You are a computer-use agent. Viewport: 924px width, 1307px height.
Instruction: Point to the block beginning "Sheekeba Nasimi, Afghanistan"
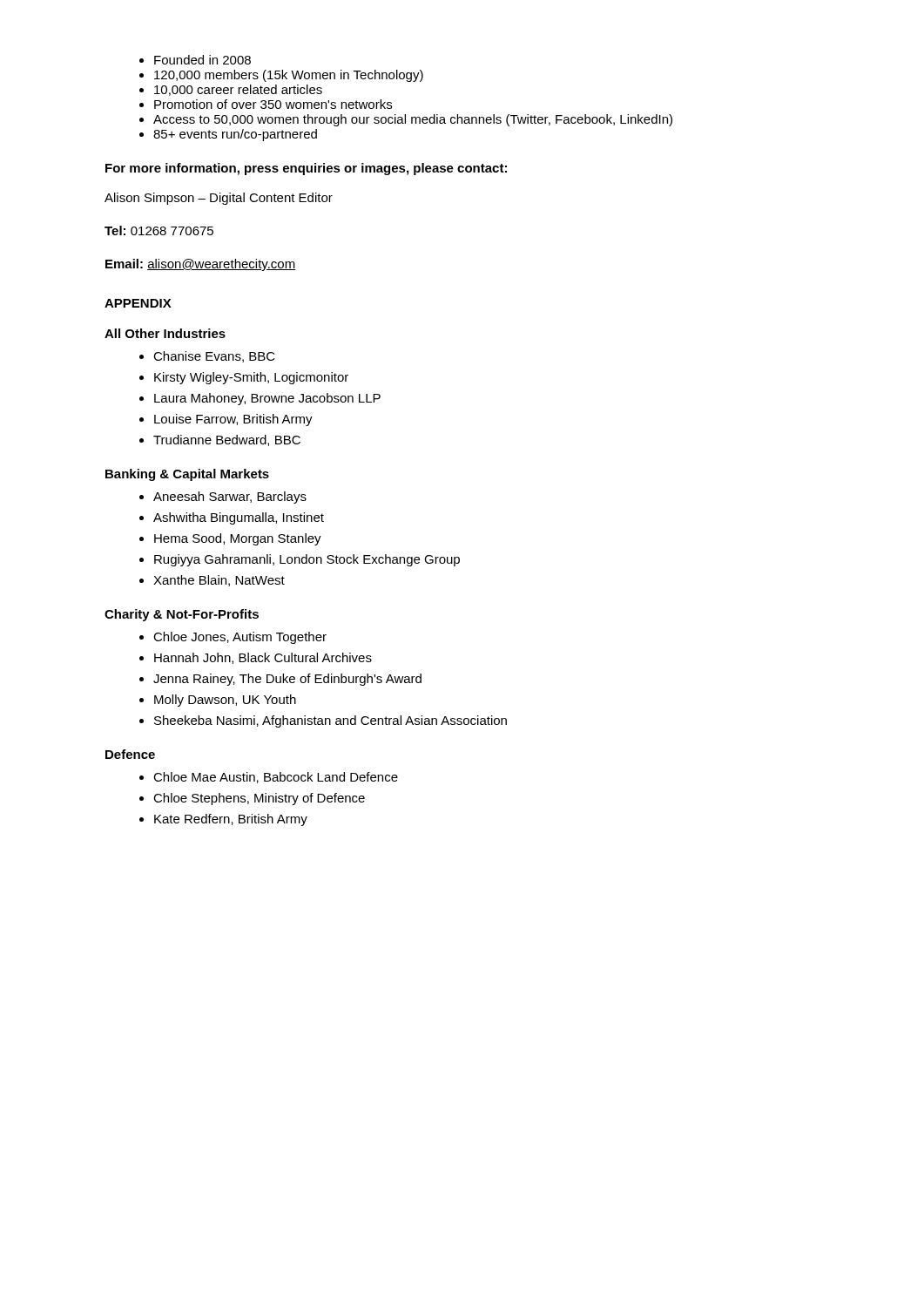tap(330, 720)
